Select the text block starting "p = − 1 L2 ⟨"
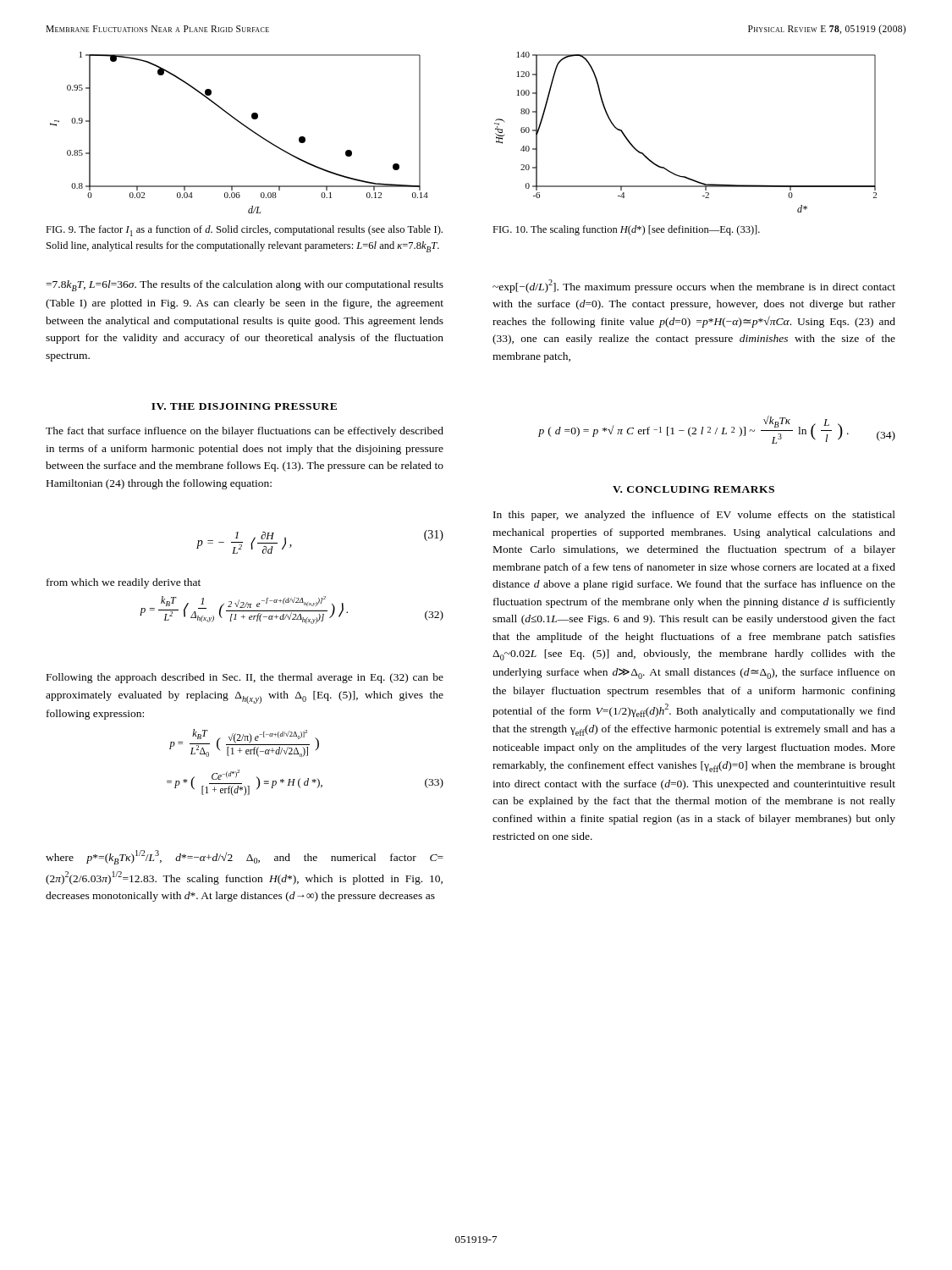The width and height of the screenshot is (952, 1270). coord(237,542)
